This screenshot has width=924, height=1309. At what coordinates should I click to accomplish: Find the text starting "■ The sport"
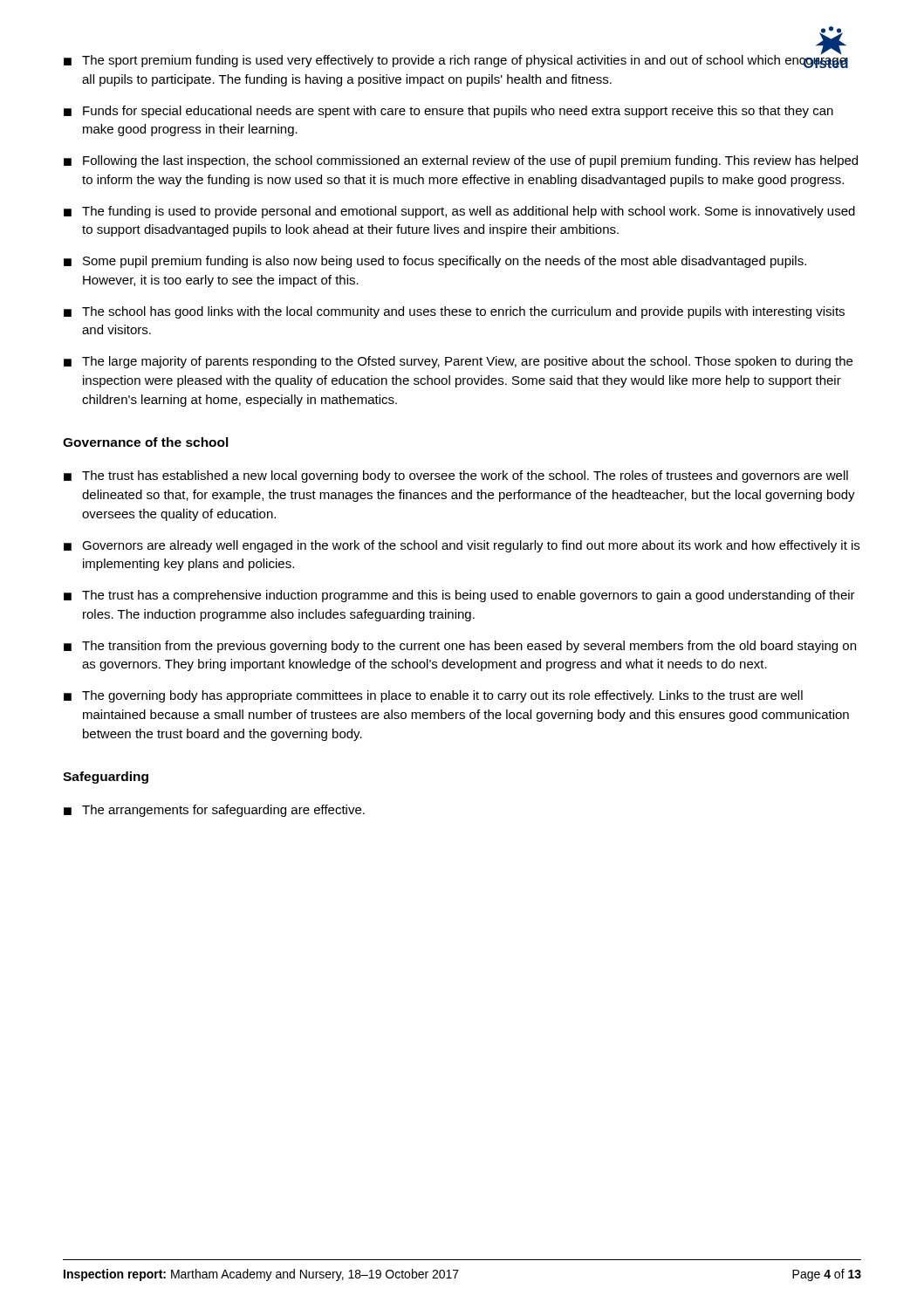462,70
